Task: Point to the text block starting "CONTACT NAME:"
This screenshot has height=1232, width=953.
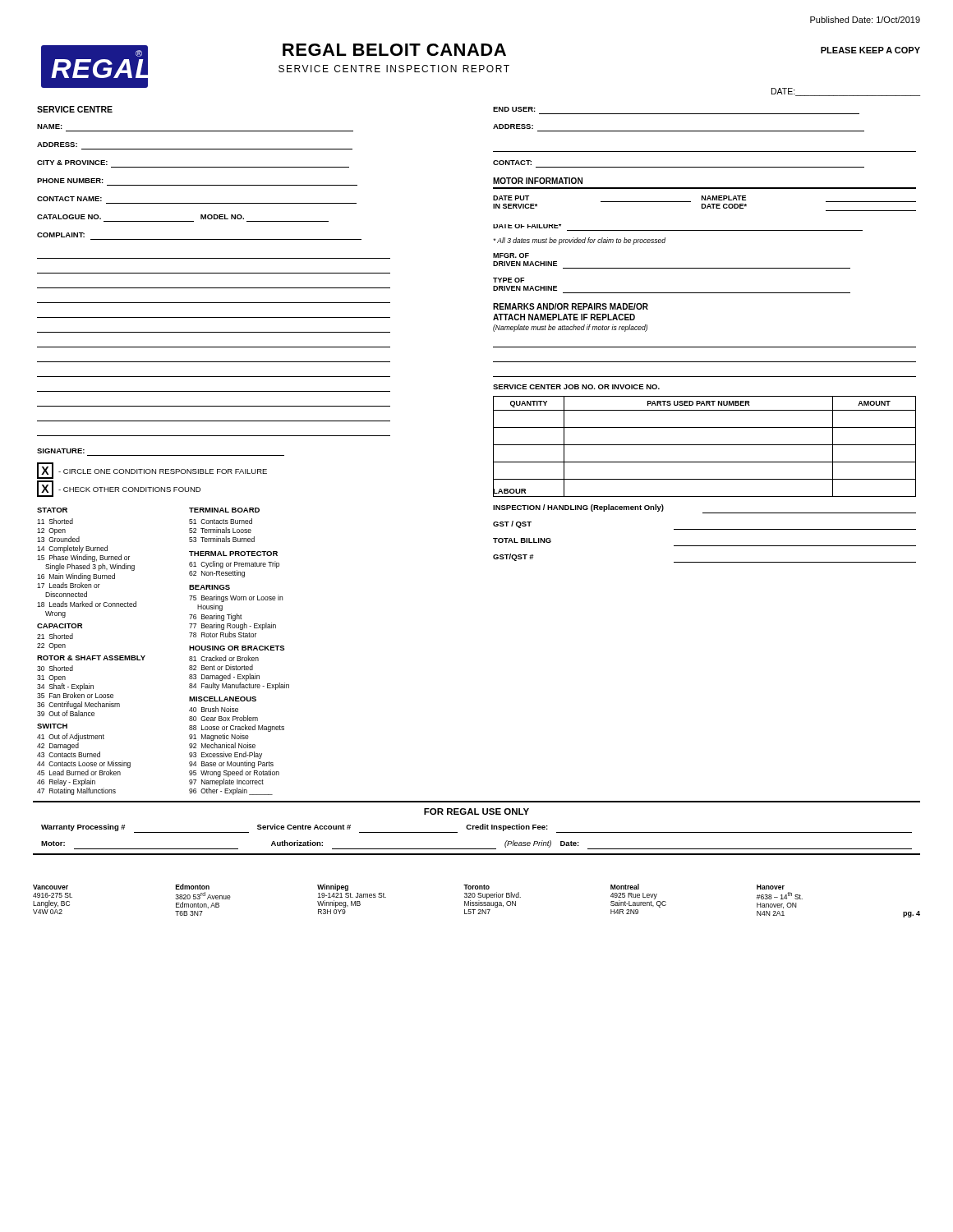Action: tap(197, 199)
